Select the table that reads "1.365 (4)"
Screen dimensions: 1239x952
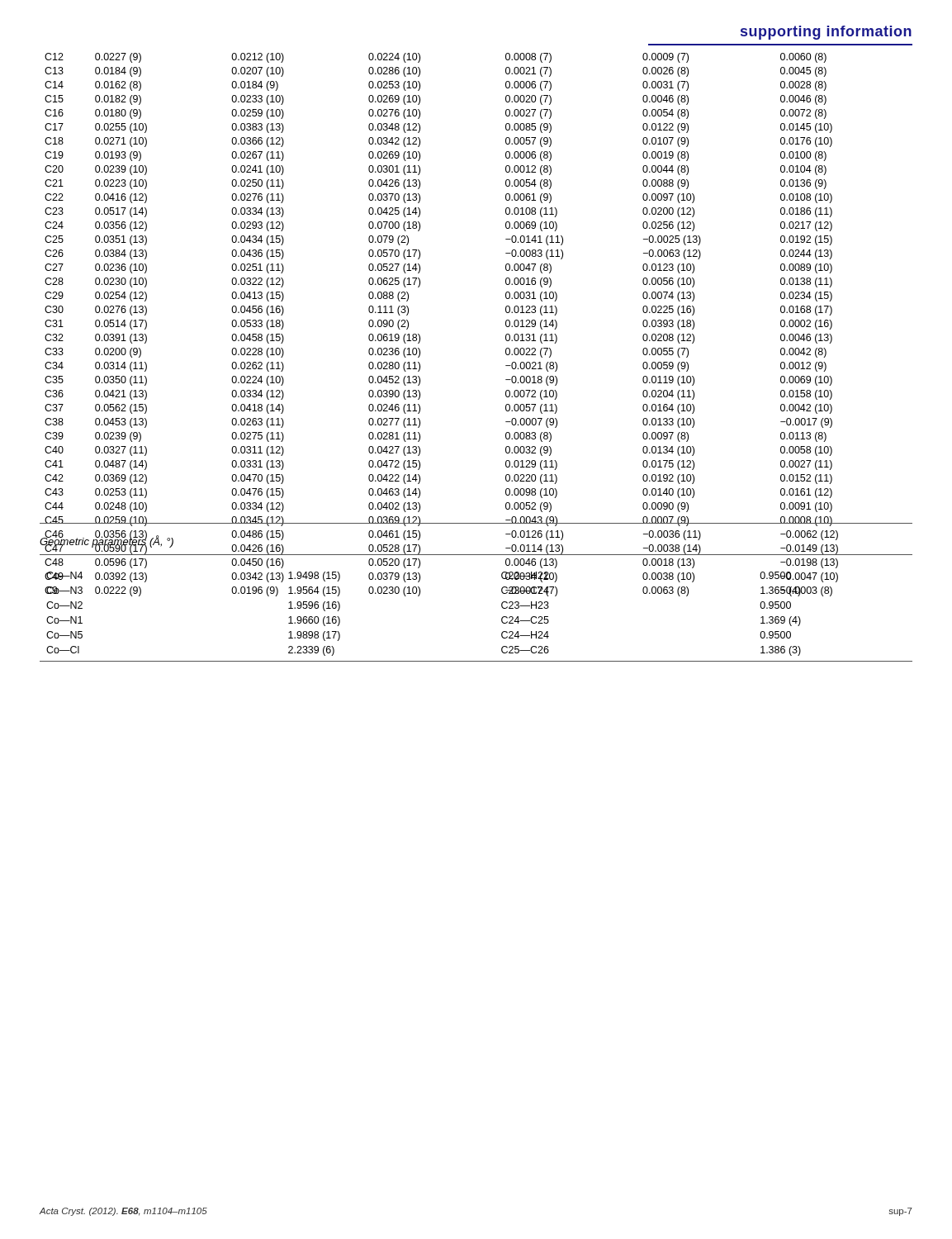click(476, 615)
